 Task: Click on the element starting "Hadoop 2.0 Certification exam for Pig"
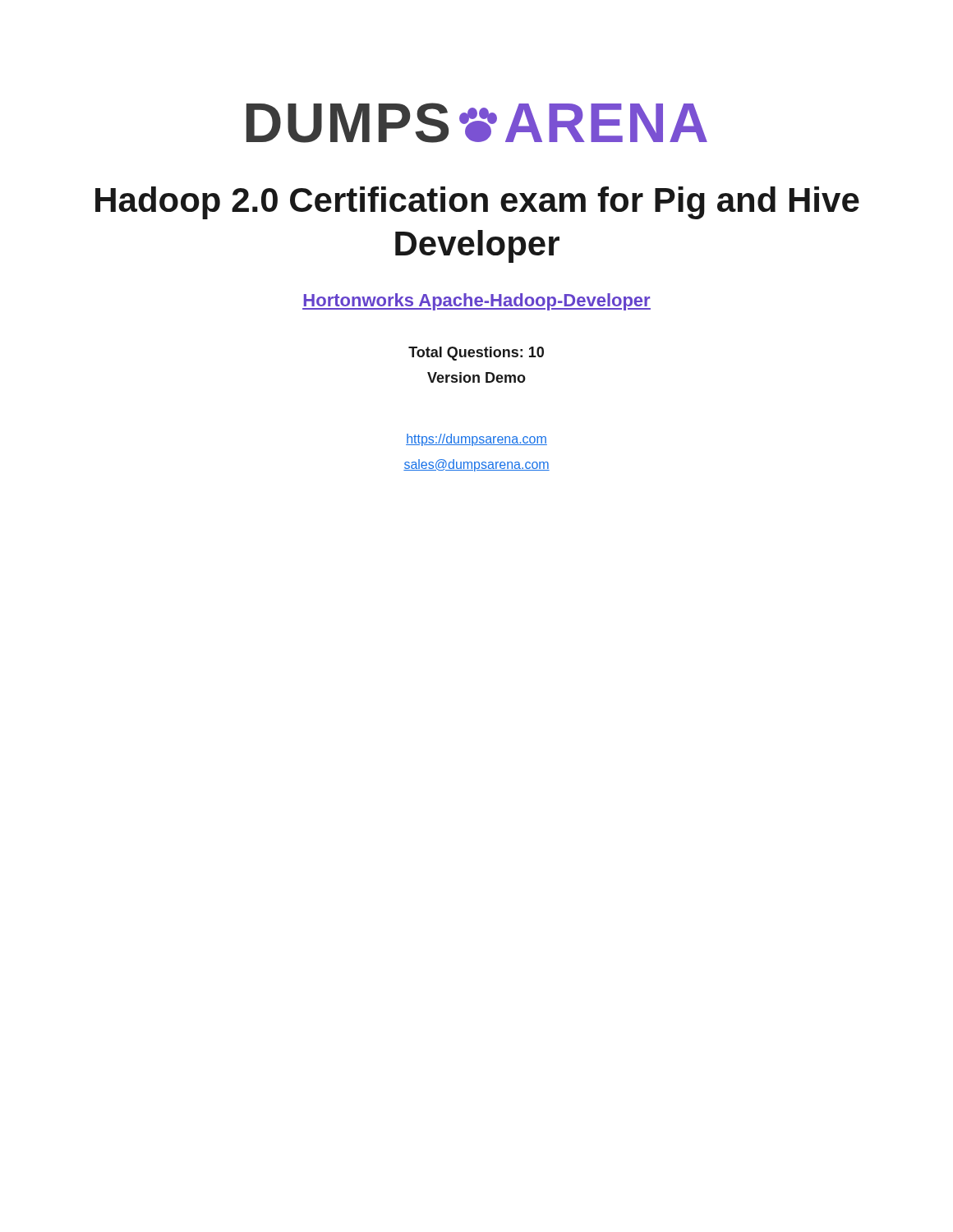[476, 222]
